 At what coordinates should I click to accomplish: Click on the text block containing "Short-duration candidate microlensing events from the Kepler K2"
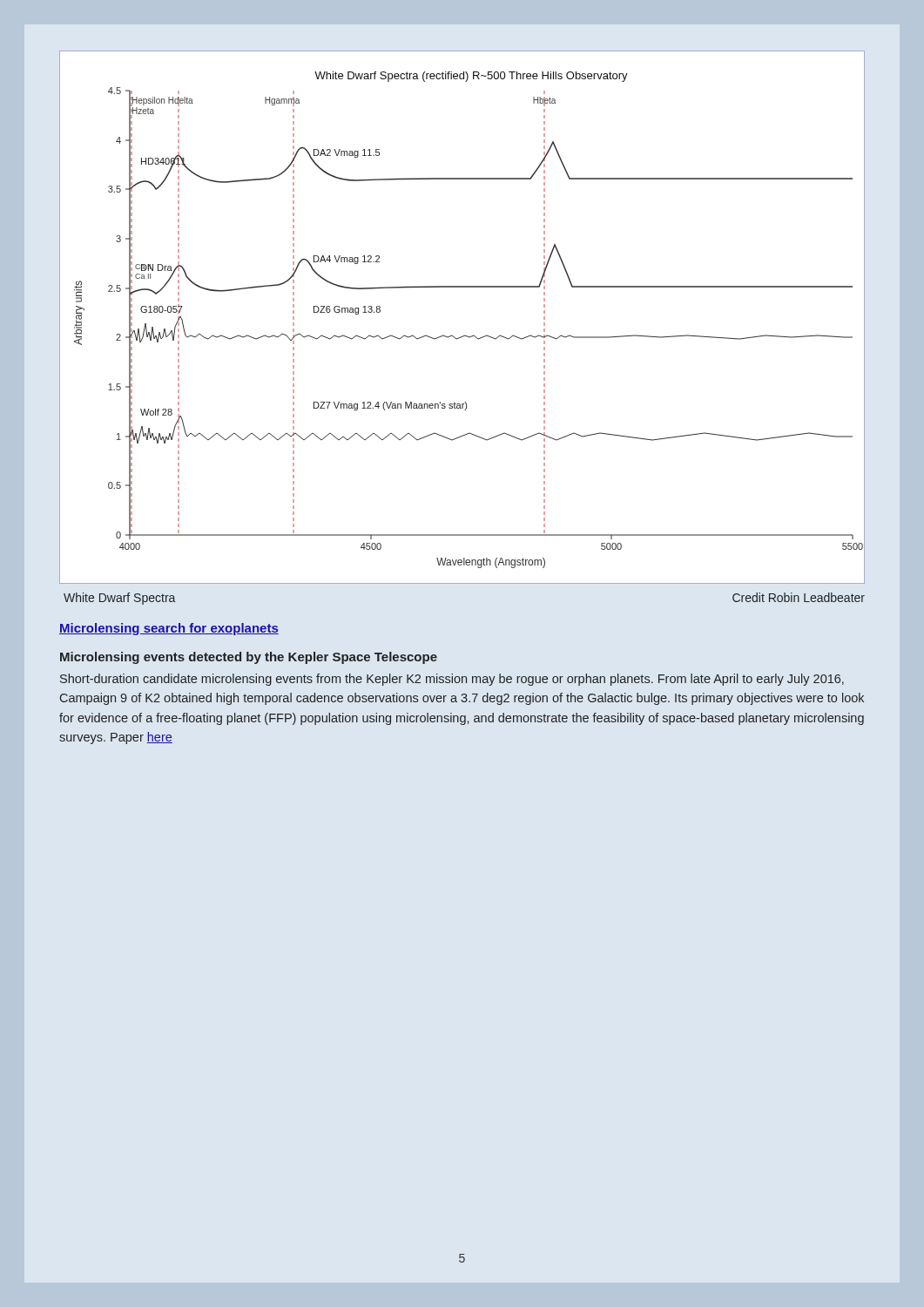click(462, 708)
